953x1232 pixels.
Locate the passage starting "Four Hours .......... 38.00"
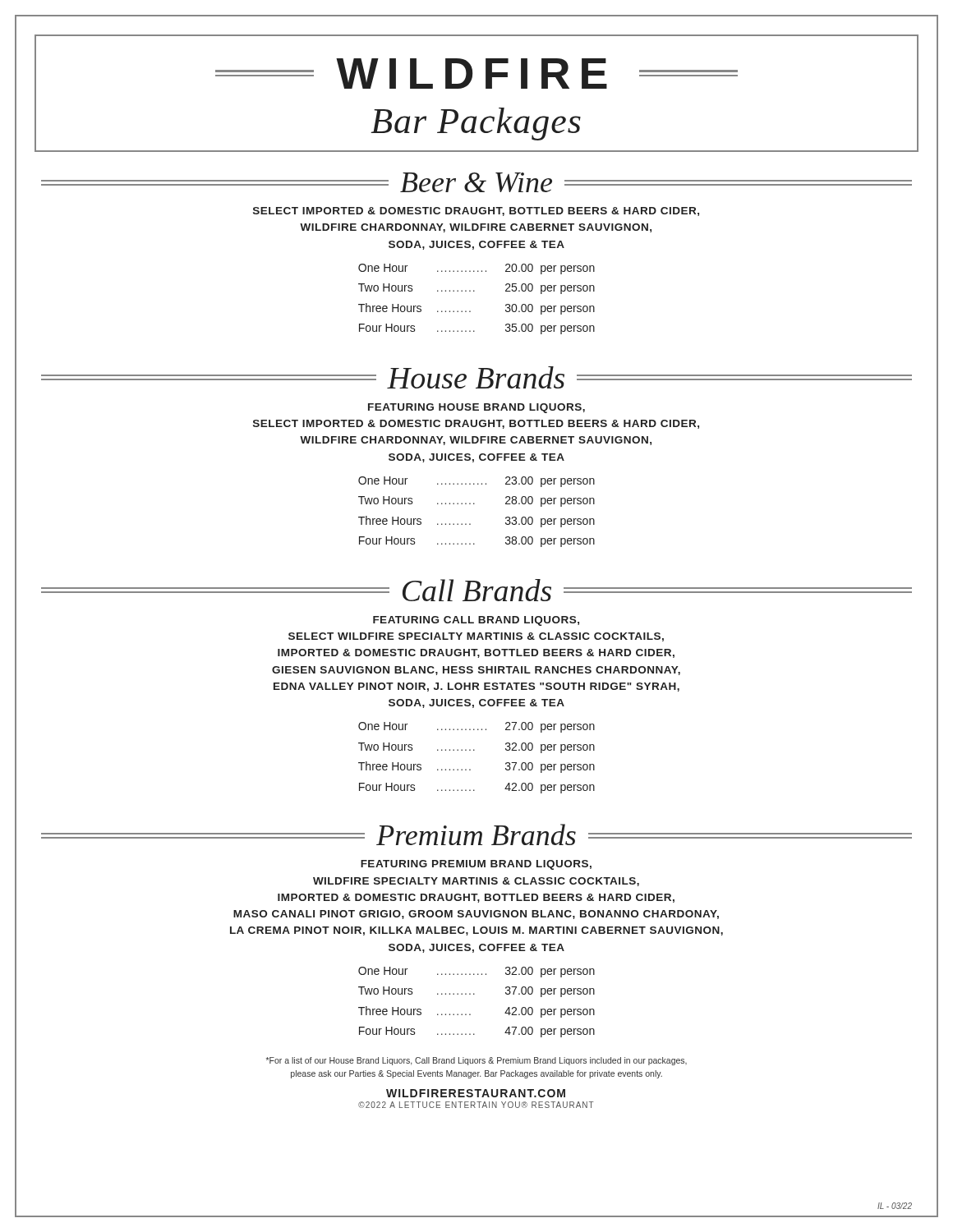(476, 541)
